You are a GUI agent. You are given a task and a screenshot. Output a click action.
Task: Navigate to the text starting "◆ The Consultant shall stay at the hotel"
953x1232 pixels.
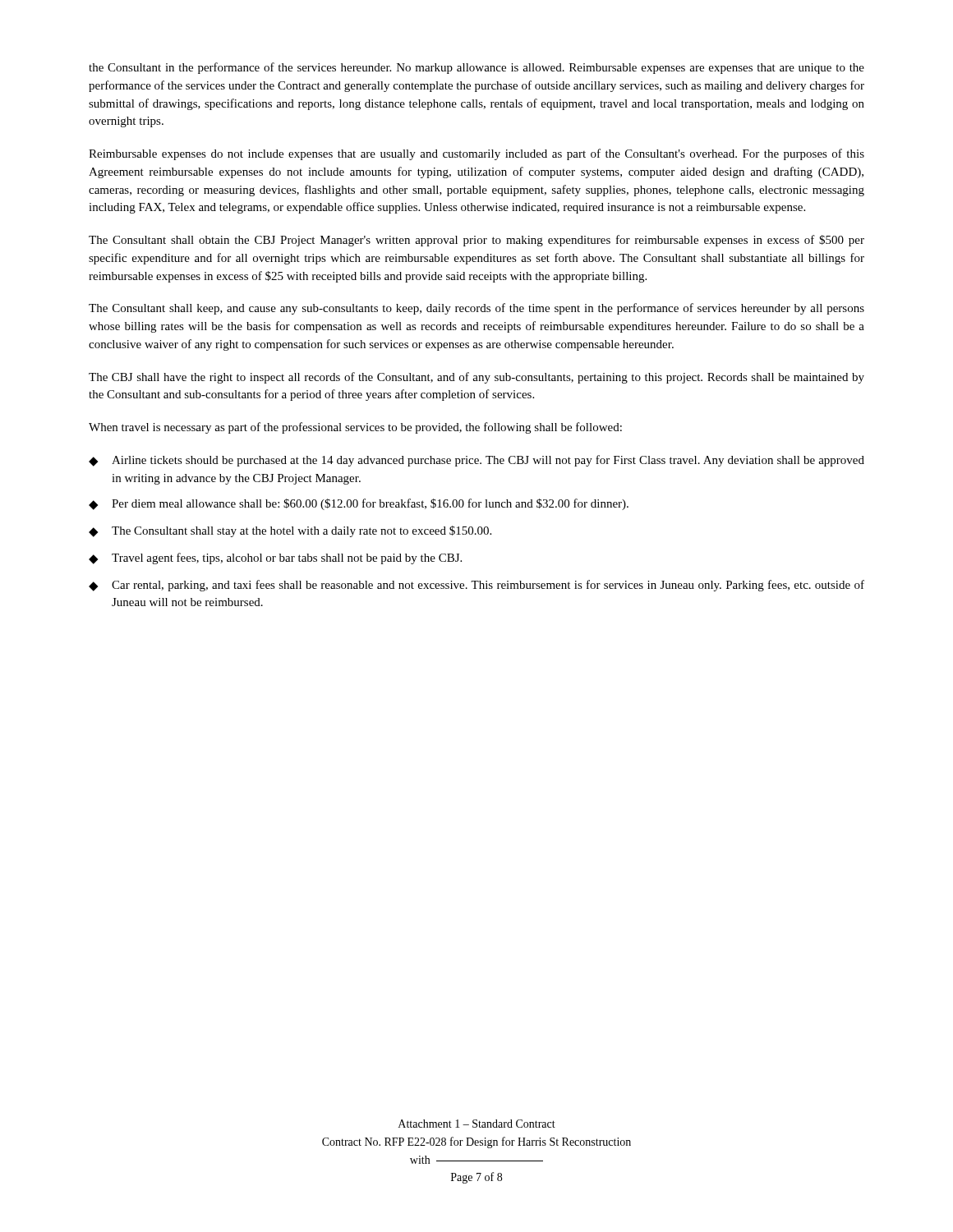click(x=476, y=532)
